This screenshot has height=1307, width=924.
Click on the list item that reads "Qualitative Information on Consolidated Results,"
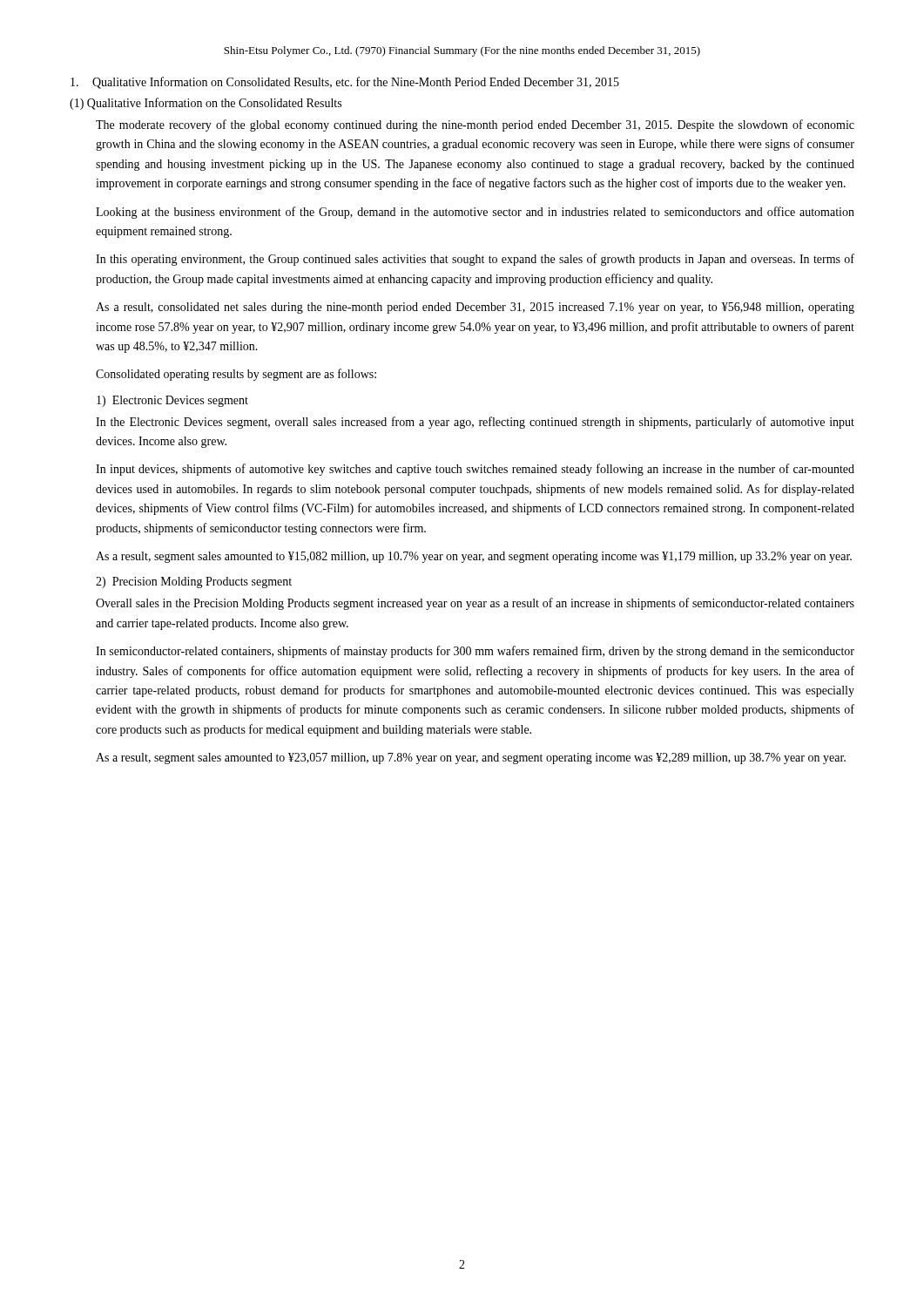pos(462,82)
